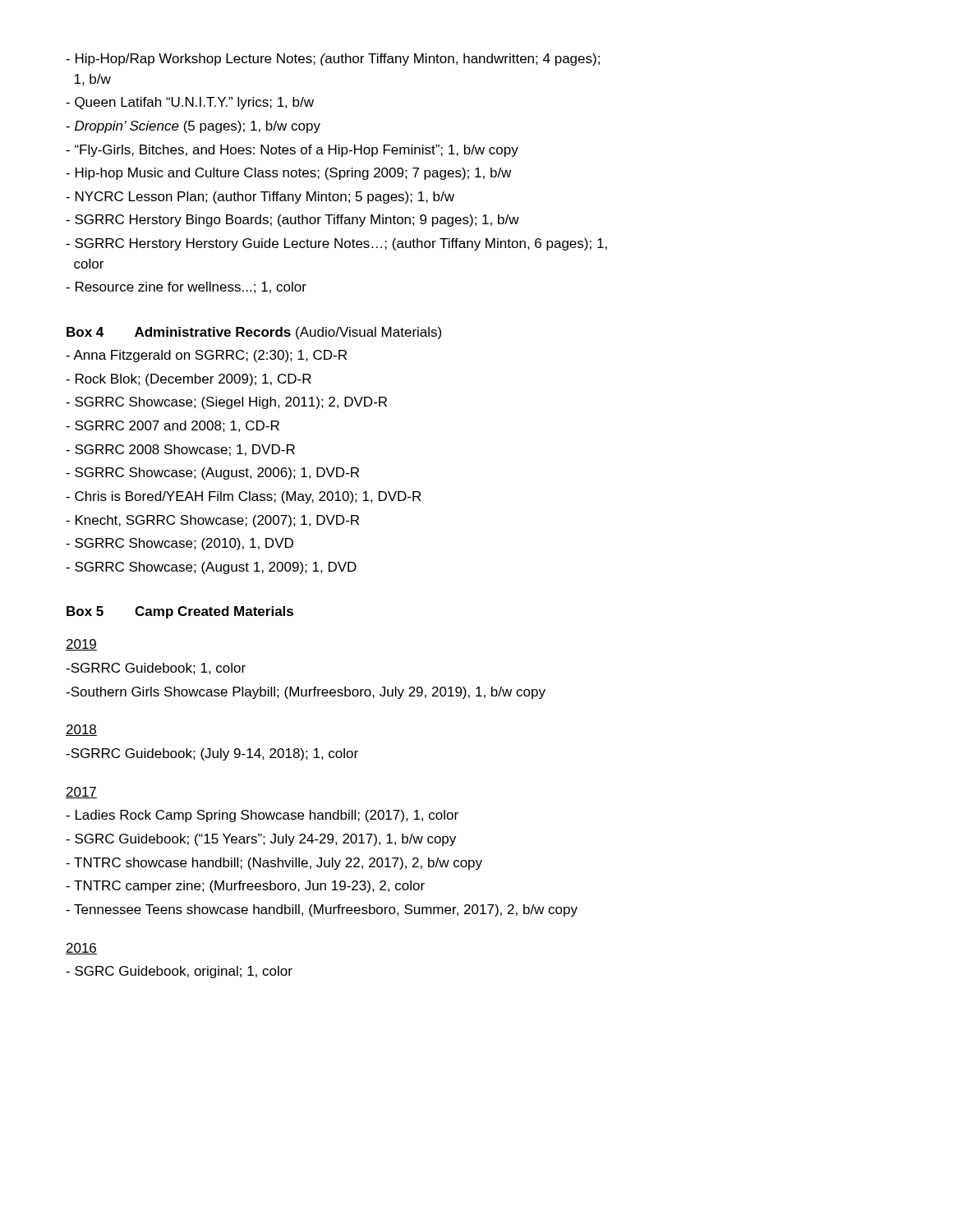Click on the section header containing "Box 5 Camp Created Materials"
The height and width of the screenshot is (1232, 953).
[180, 612]
